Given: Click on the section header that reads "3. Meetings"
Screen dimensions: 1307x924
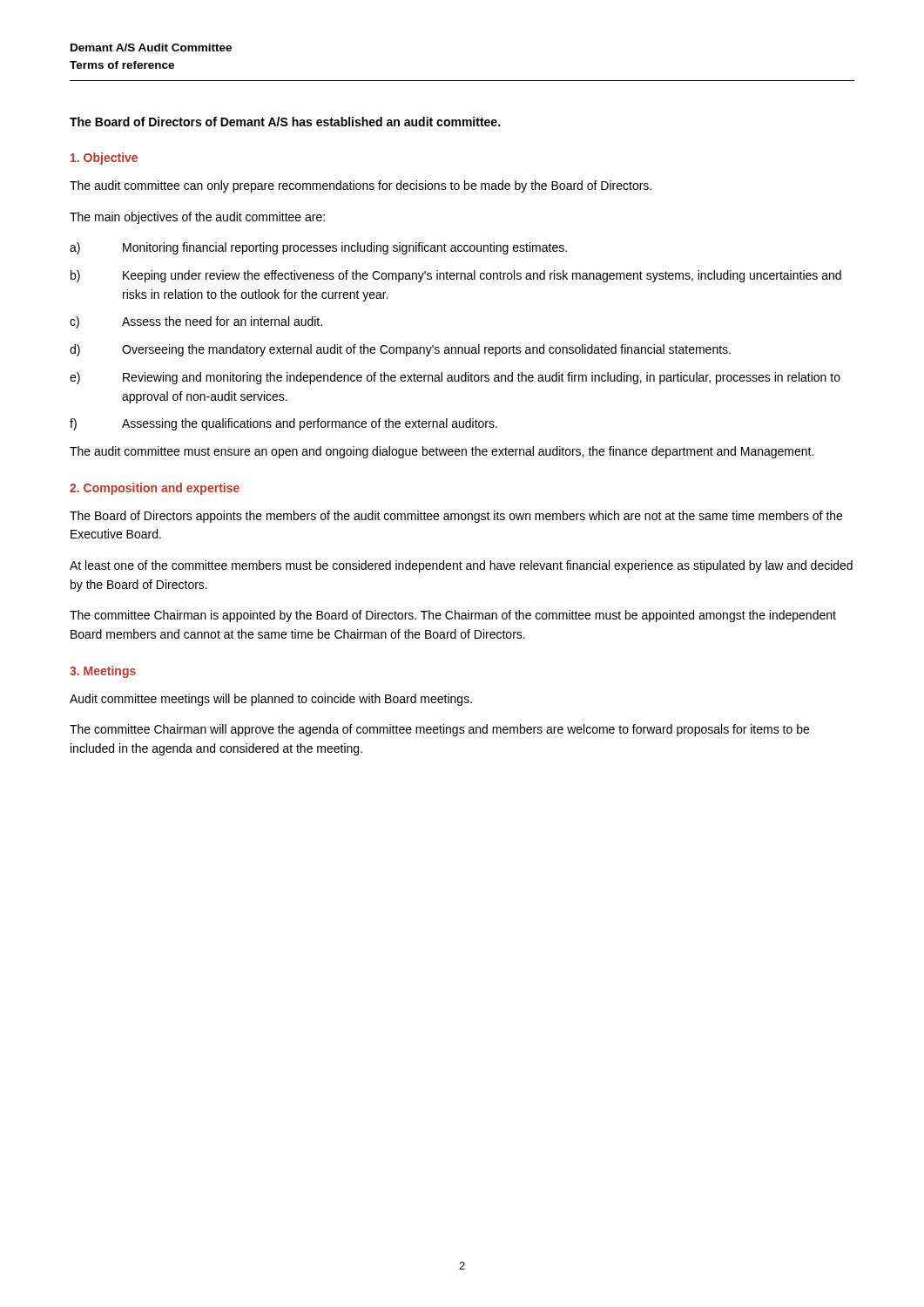Looking at the screenshot, I should pos(103,671).
